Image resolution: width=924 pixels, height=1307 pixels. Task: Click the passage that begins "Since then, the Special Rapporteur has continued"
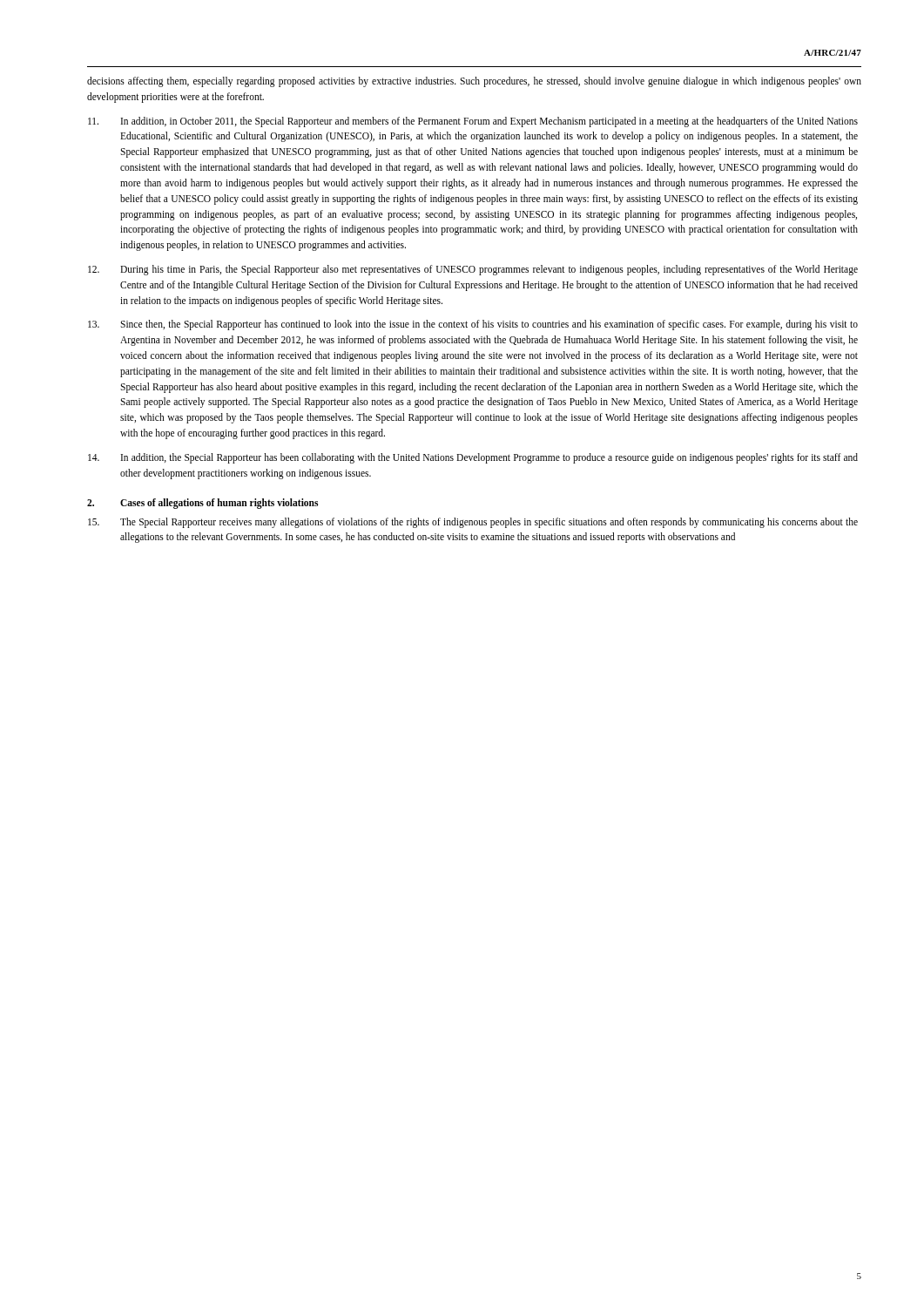tap(472, 380)
